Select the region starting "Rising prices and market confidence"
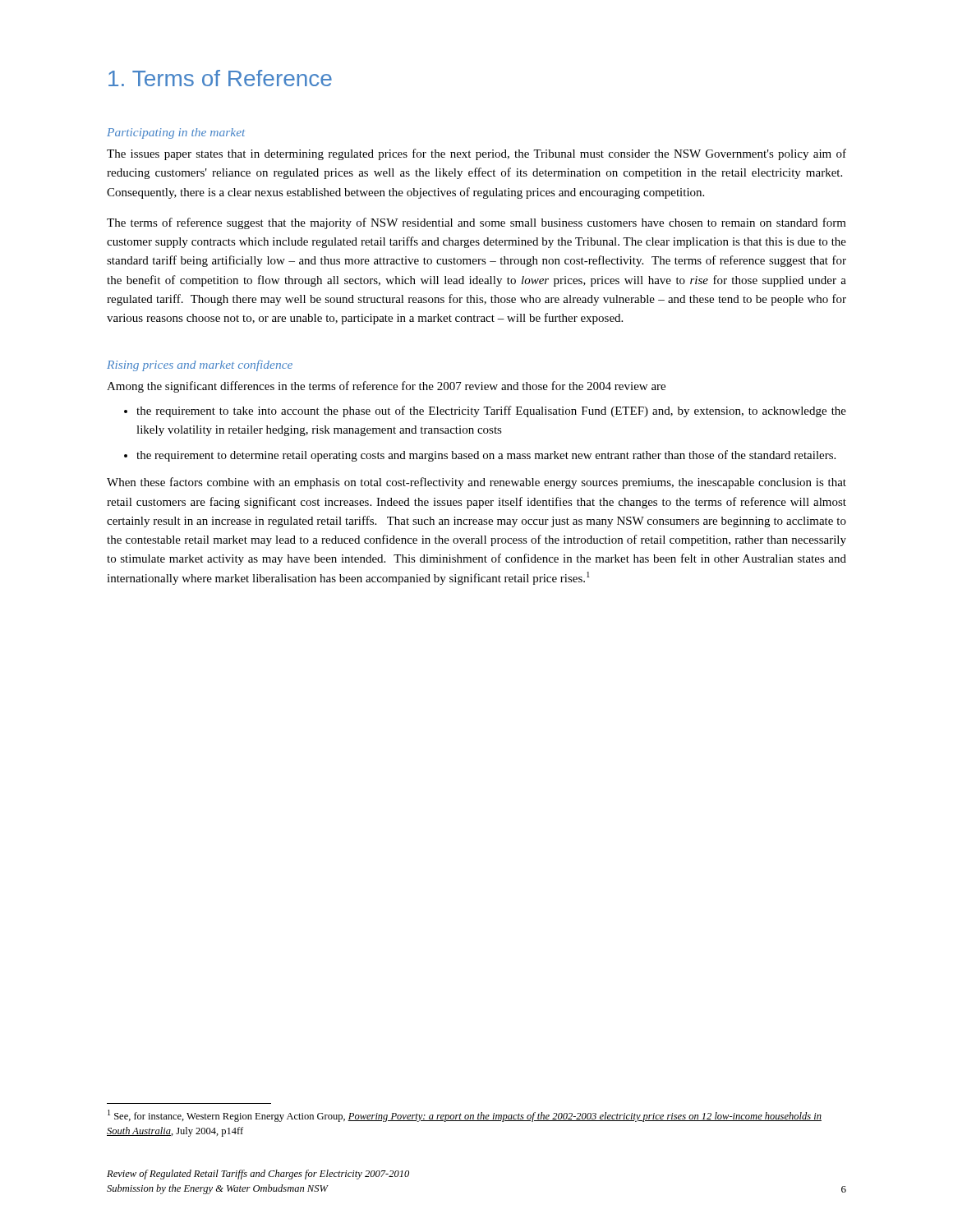The image size is (953, 1232). (200, 365)
